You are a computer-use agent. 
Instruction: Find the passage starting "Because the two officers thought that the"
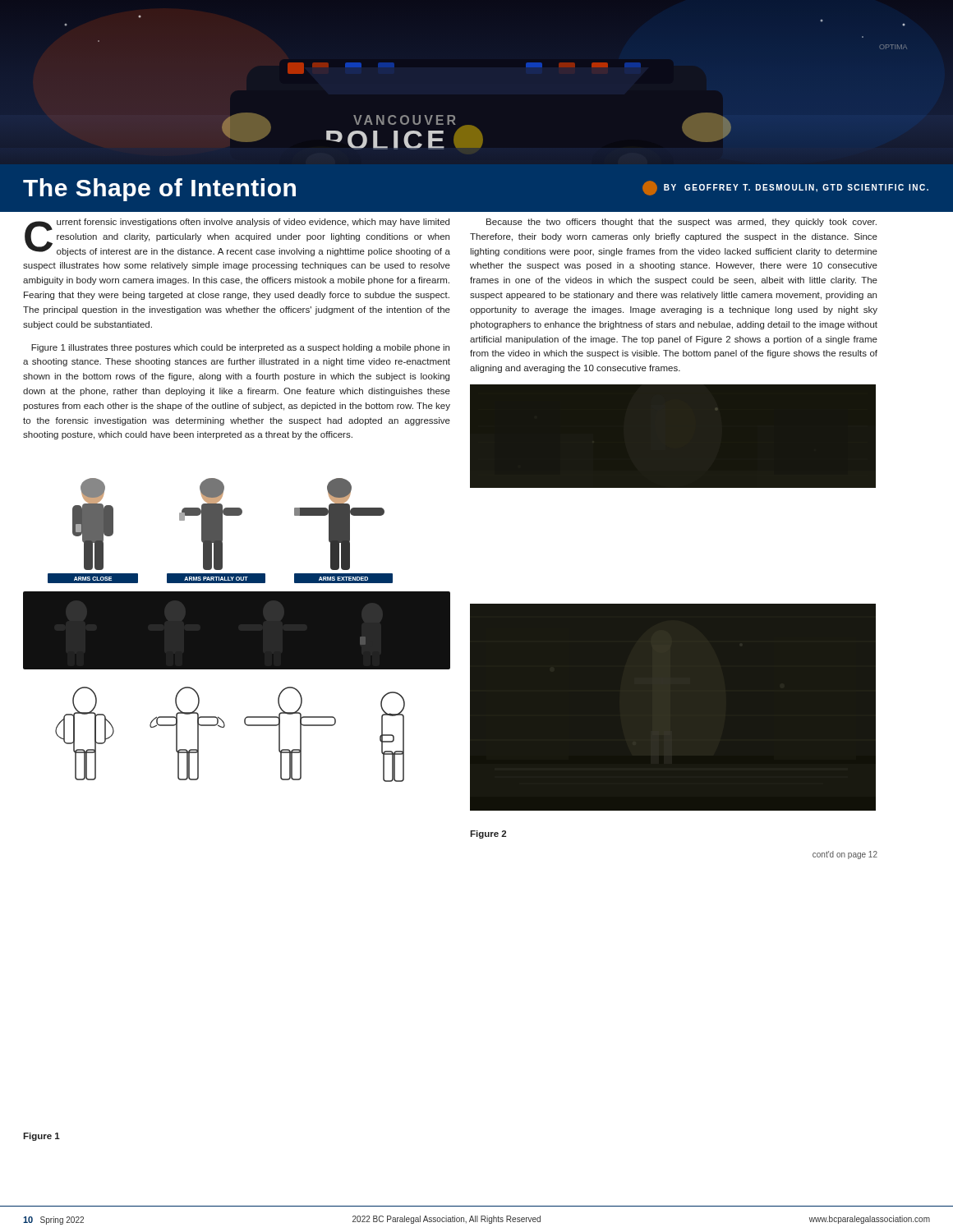pos(674,295)
